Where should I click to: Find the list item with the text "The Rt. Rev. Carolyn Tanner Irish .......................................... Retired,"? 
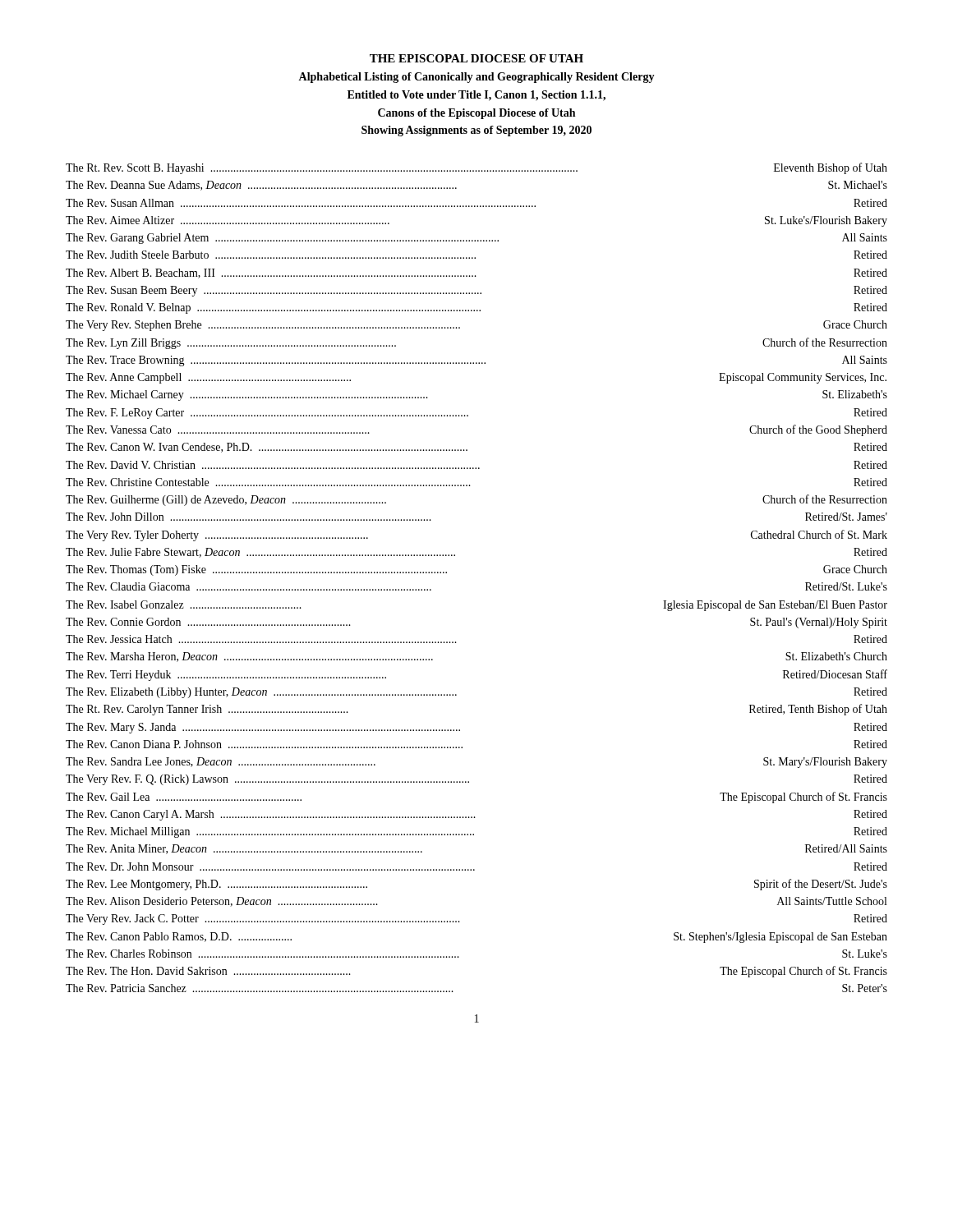pos(203,709)
